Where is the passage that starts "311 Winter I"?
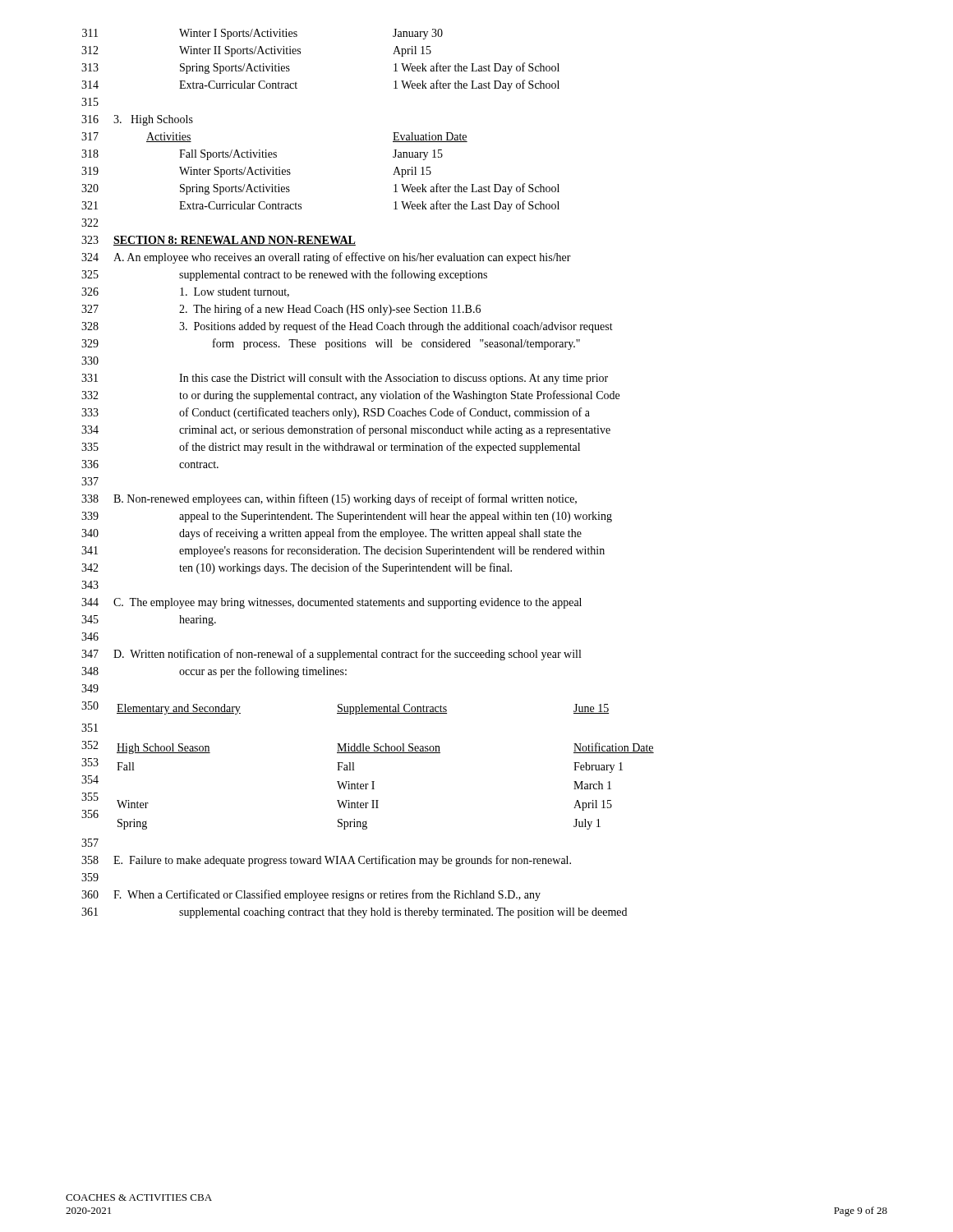Viewport: 953px width, 1232px height. [262, 34]
